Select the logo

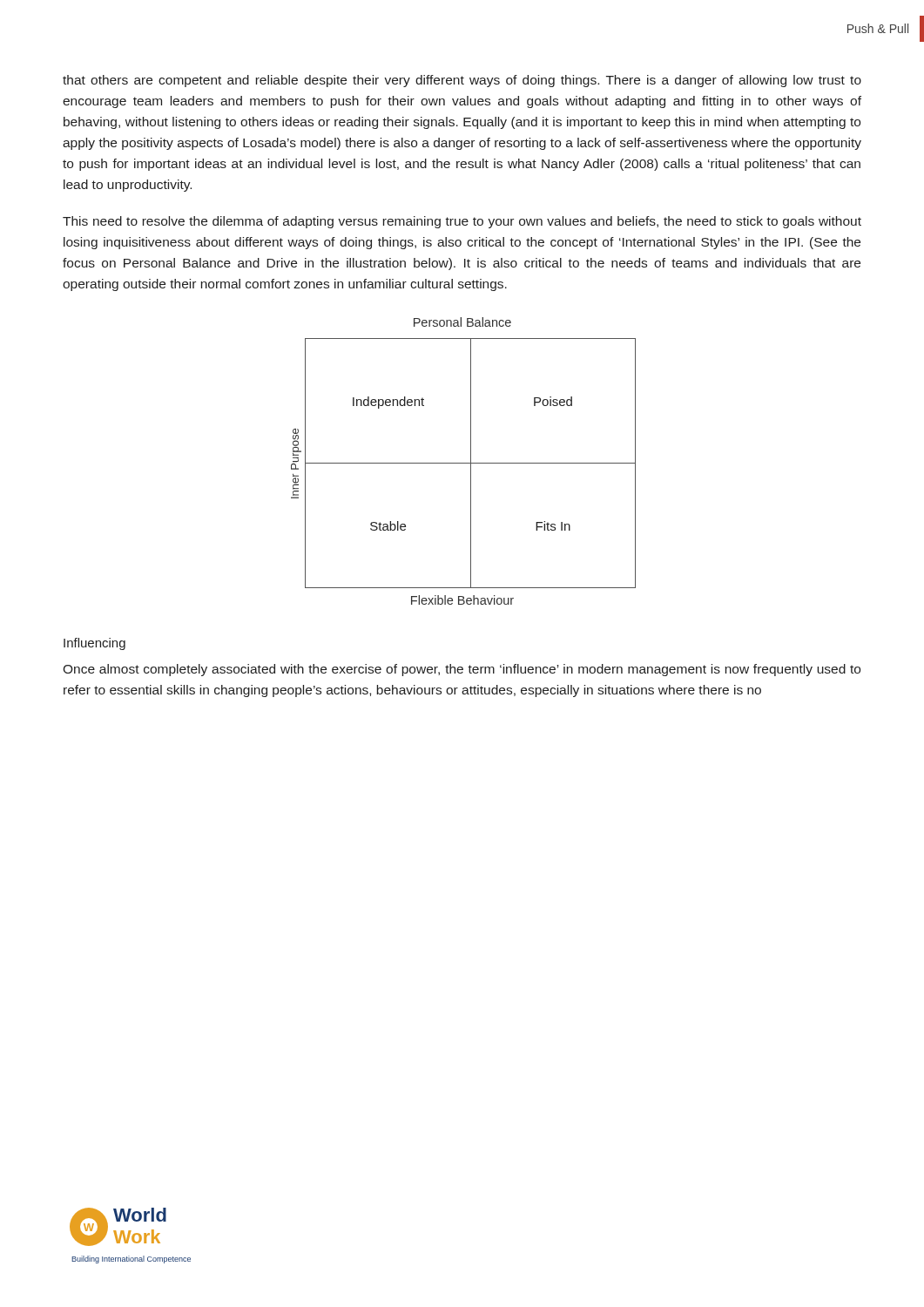pyautogui.click(x=150, y=1237)
